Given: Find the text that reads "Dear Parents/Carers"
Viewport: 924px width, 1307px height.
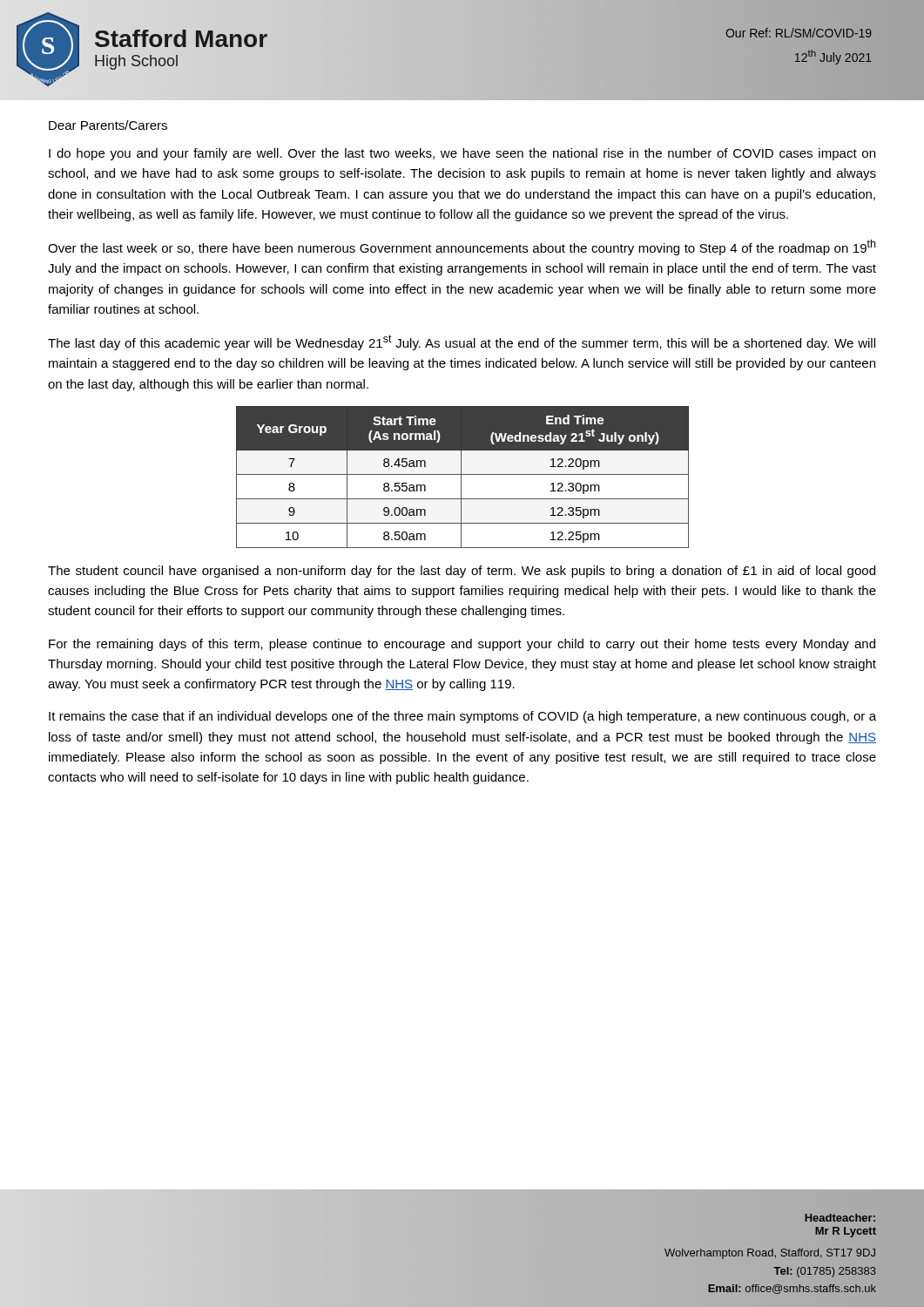Looking at the screenshot, I should [108, 125].
